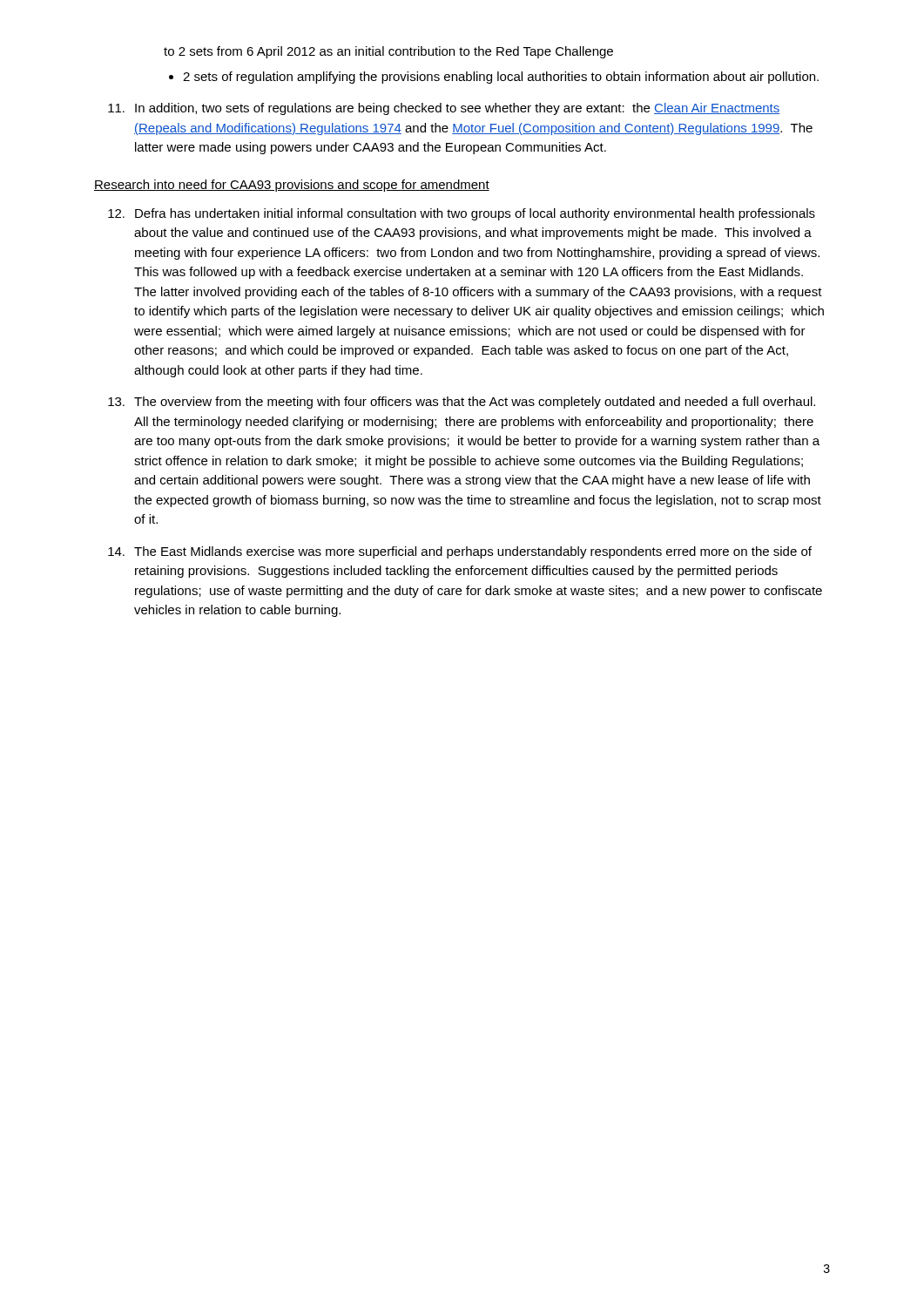Where is the passage that starts "The overview from the meeting"?
Viewport: 924px width, 1307px height.
462,461
